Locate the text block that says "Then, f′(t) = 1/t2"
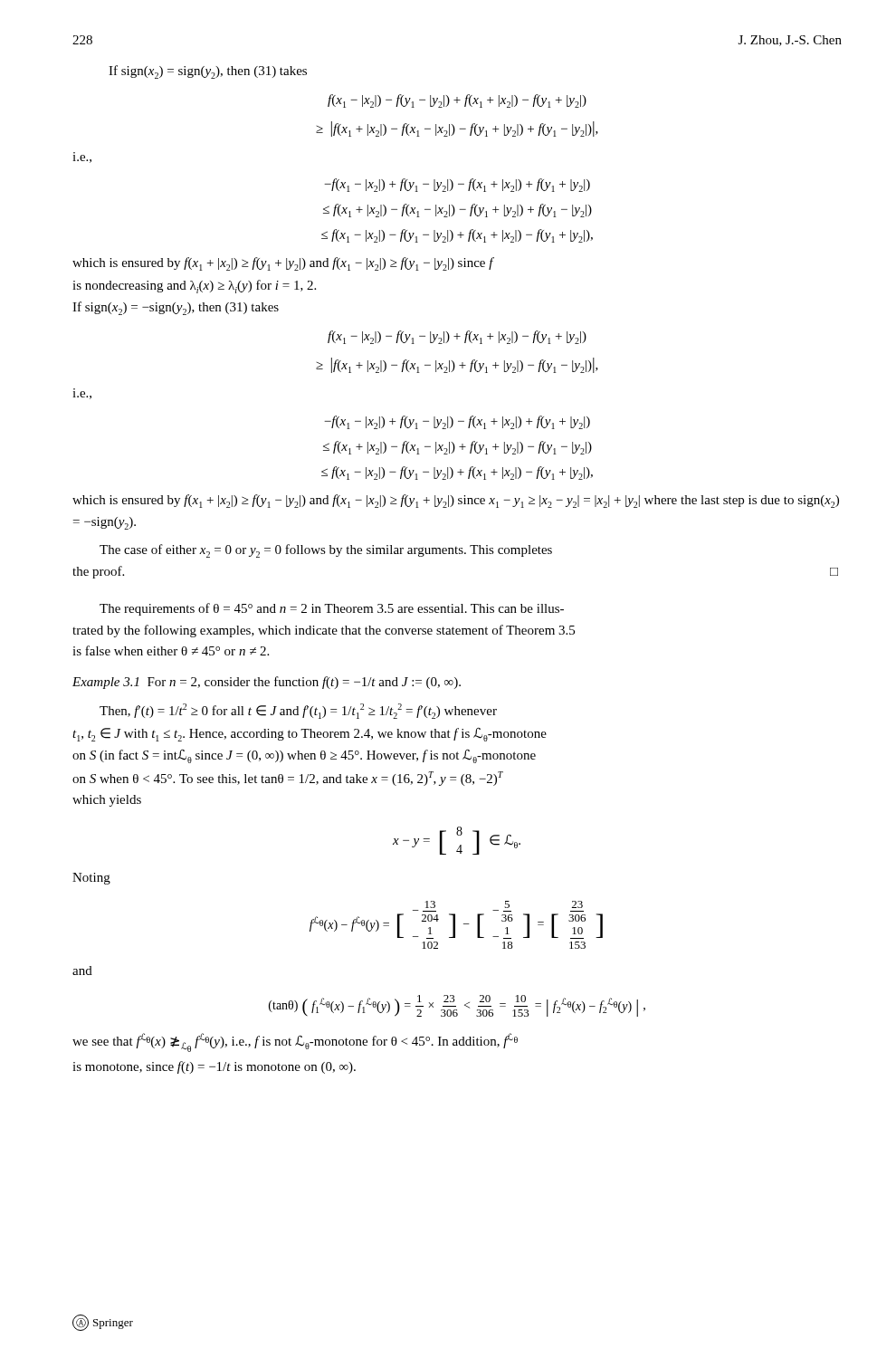The height and width of the screenshot is (1358, 896). (x=309, y=753)
